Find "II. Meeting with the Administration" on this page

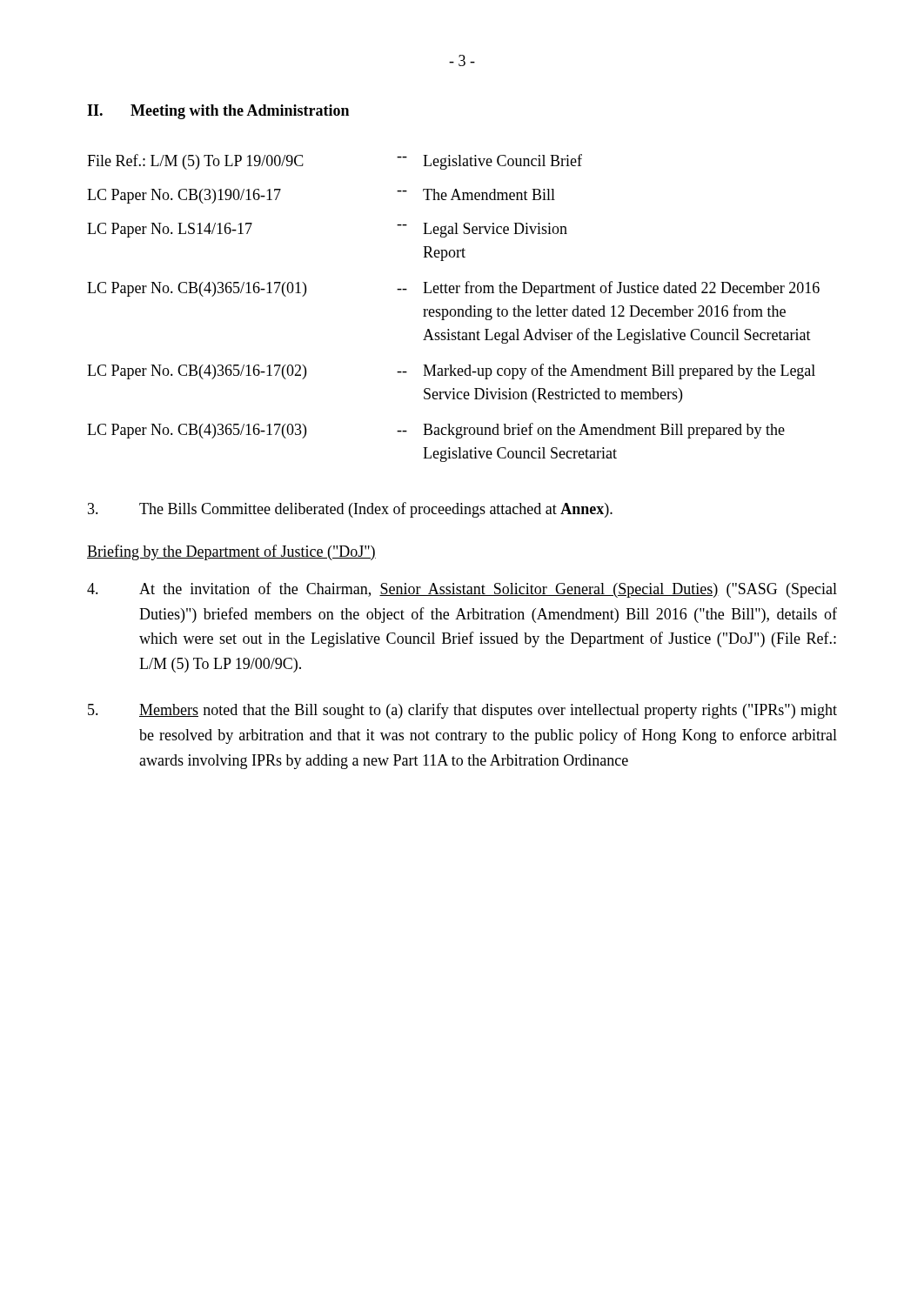(x=218, y=111)
